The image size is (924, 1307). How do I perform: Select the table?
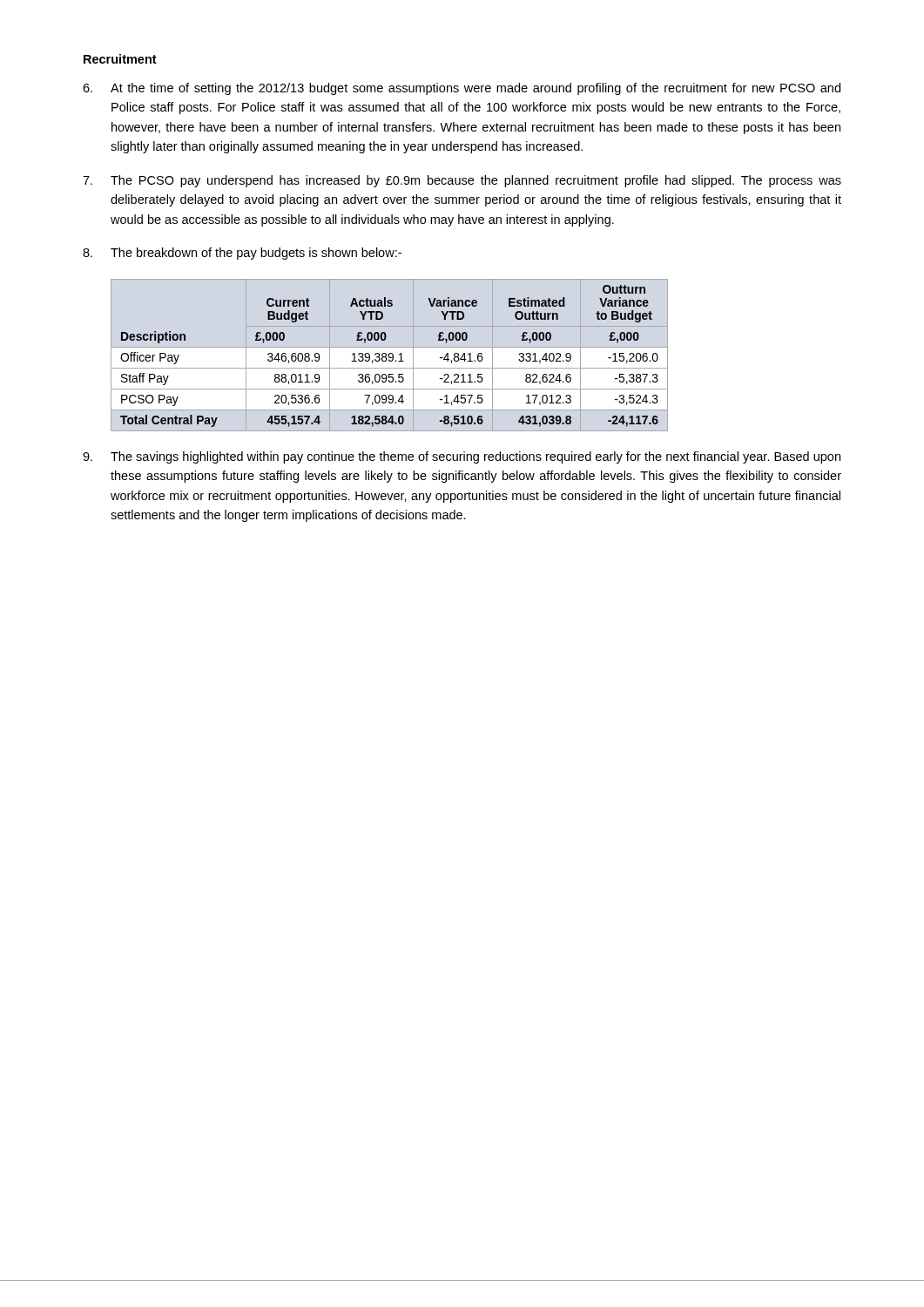pos(476,355)
